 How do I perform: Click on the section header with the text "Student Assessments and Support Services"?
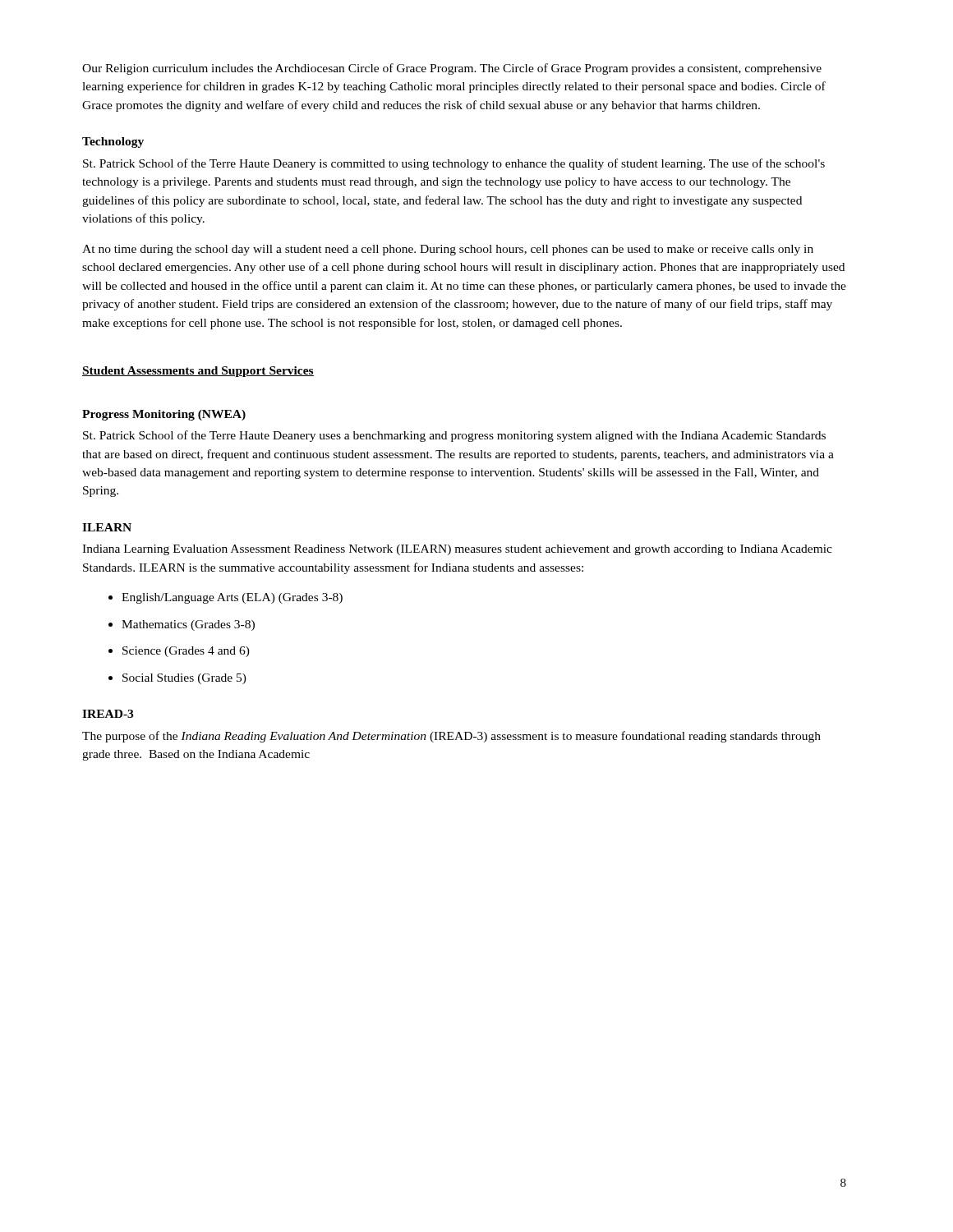coord(198,370)
